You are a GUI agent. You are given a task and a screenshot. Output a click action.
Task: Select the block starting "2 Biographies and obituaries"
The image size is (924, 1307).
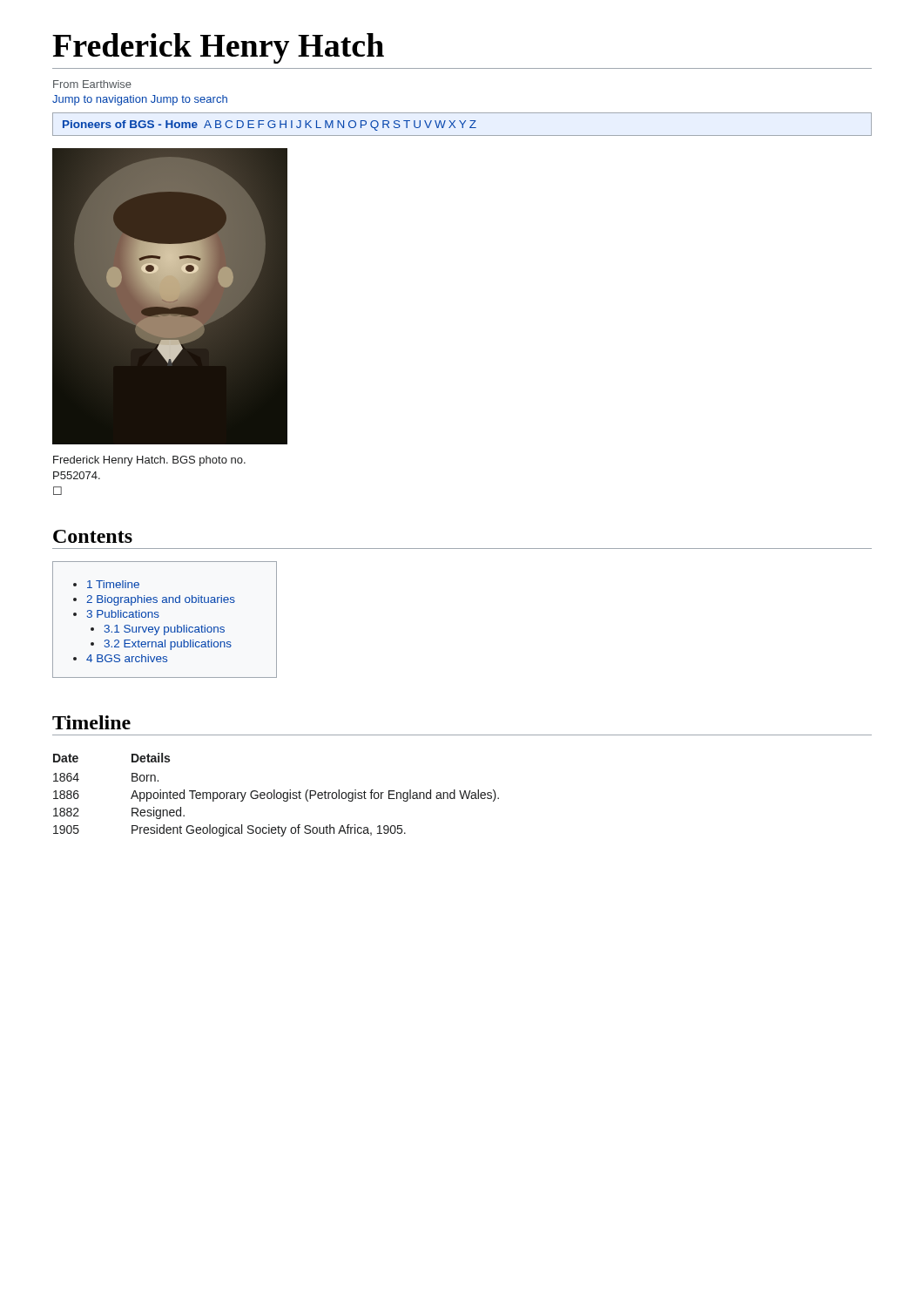click(161, 599)
